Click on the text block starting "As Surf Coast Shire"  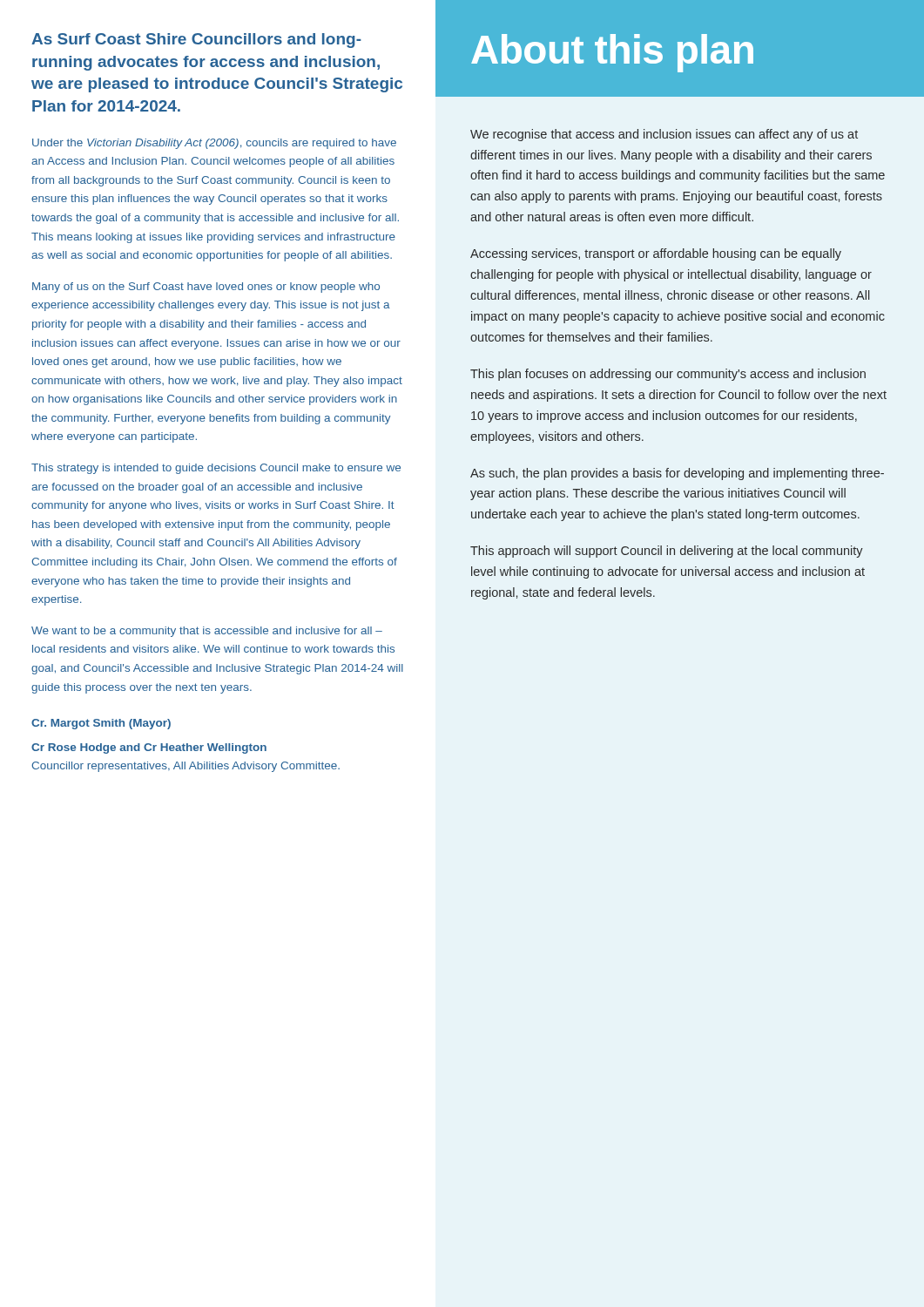(x=217, y=72)
